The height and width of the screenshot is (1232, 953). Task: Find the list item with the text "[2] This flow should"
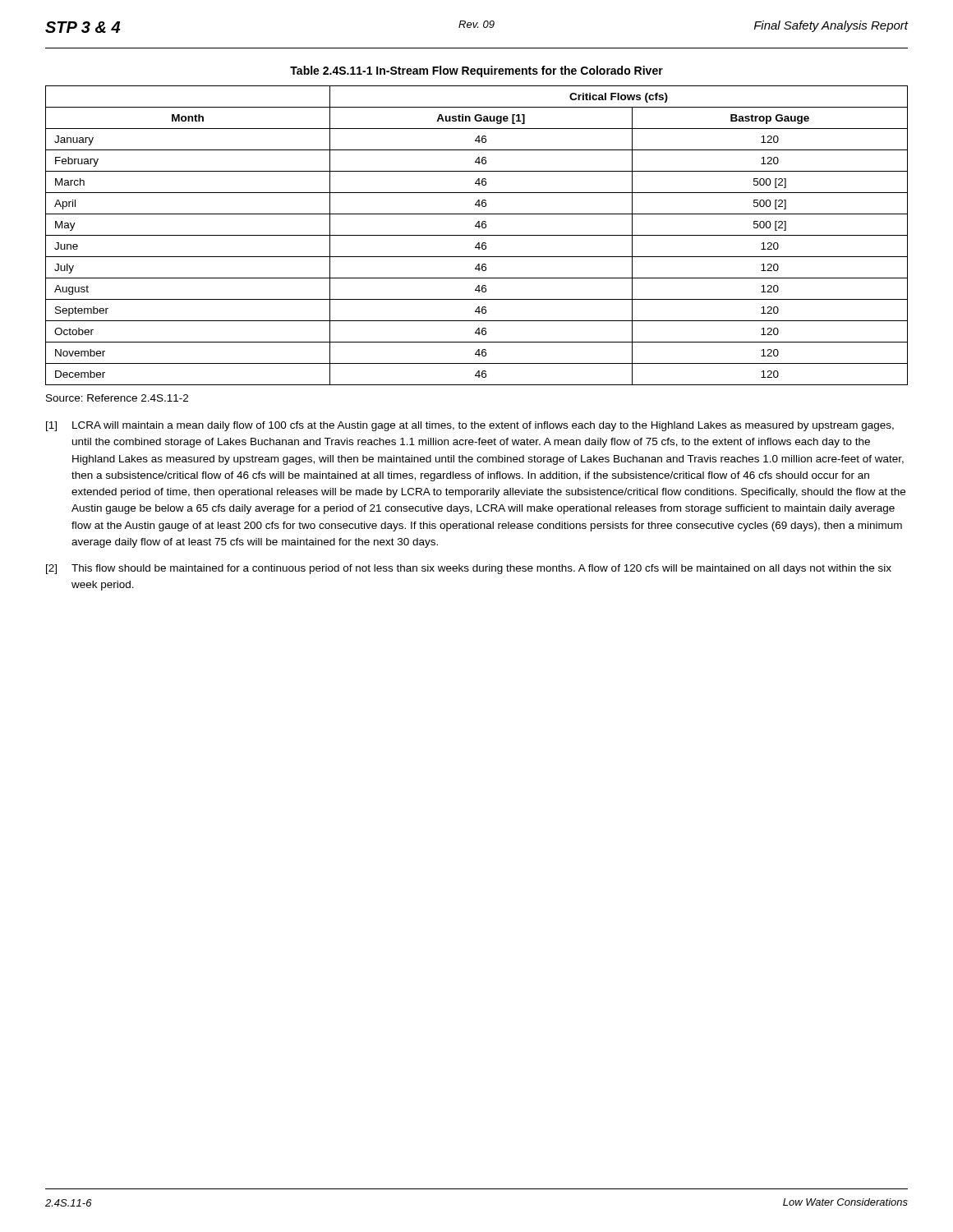[x=476, y=577]
